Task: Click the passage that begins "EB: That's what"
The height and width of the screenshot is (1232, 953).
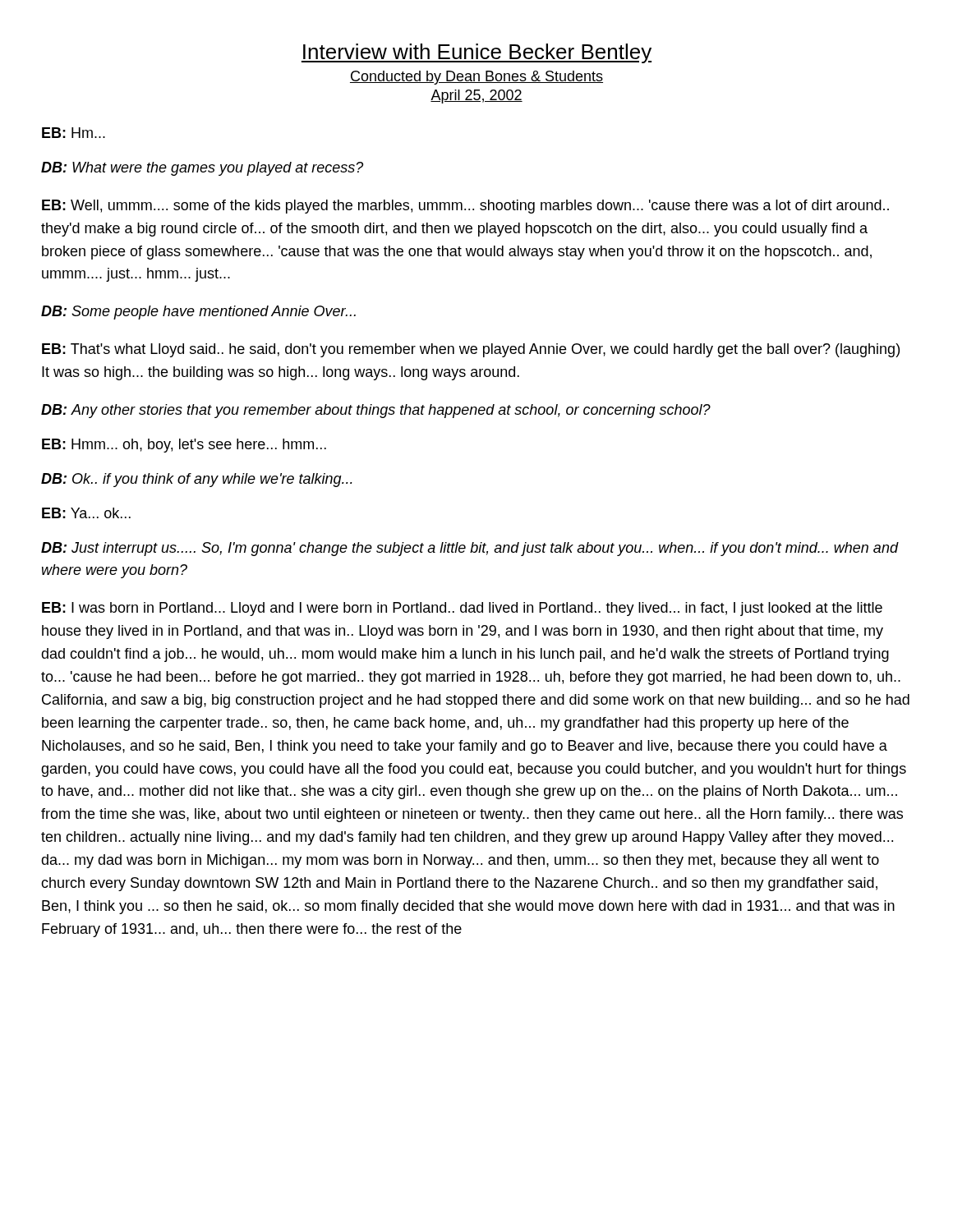Action: point(476,361)
